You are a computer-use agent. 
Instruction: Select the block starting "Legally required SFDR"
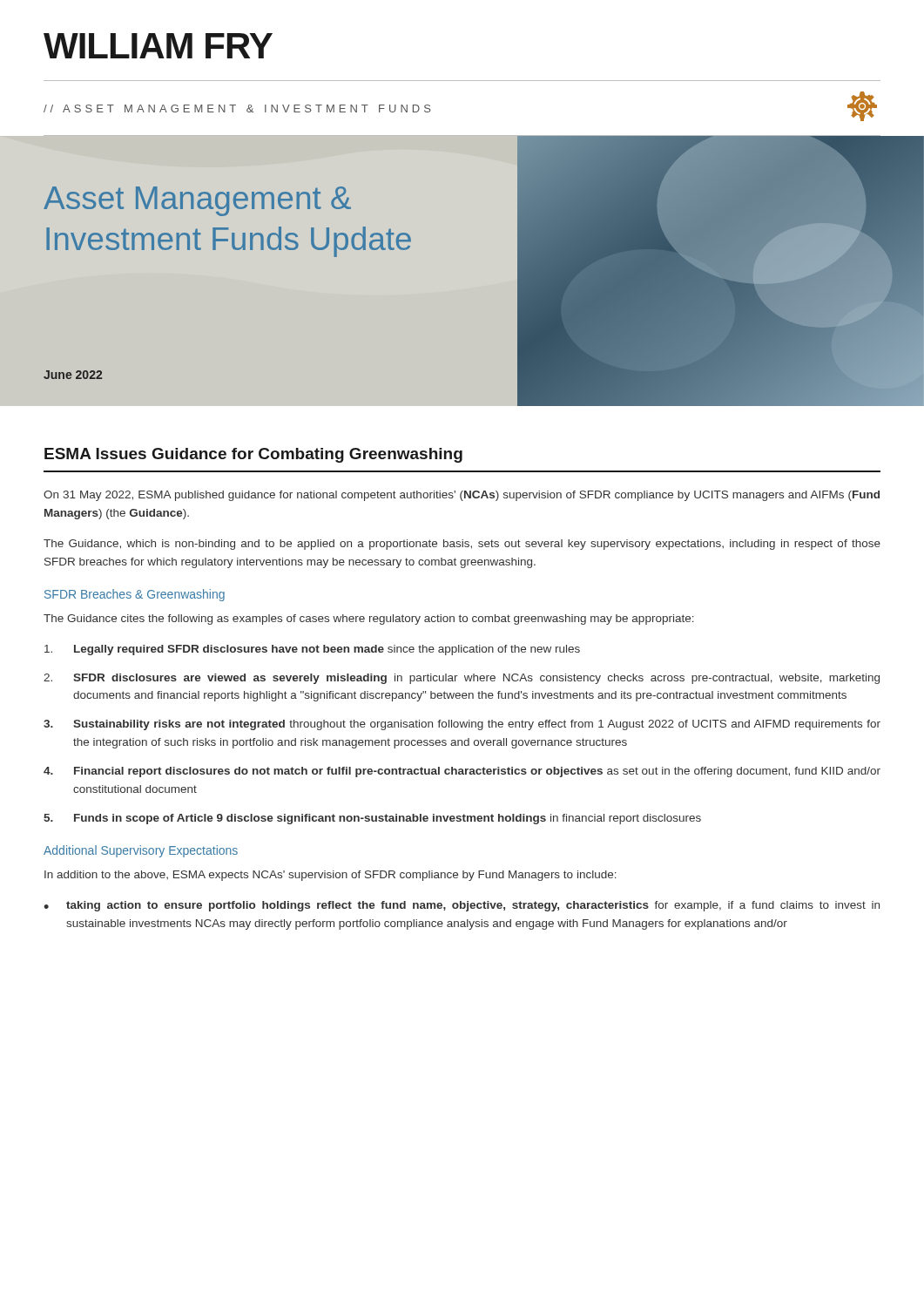[462, 649]
